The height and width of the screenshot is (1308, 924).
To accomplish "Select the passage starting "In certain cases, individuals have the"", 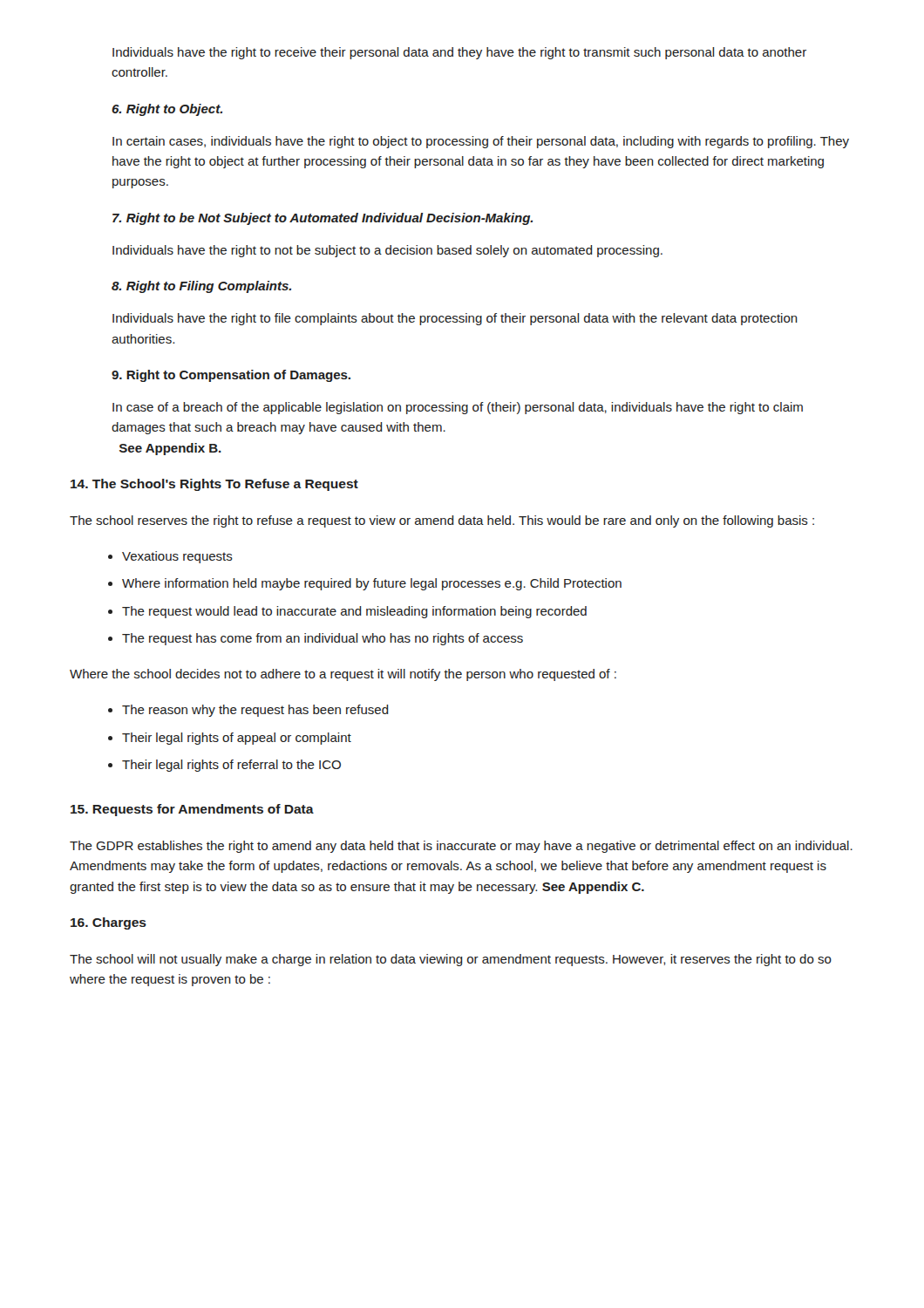I will 483,161.
